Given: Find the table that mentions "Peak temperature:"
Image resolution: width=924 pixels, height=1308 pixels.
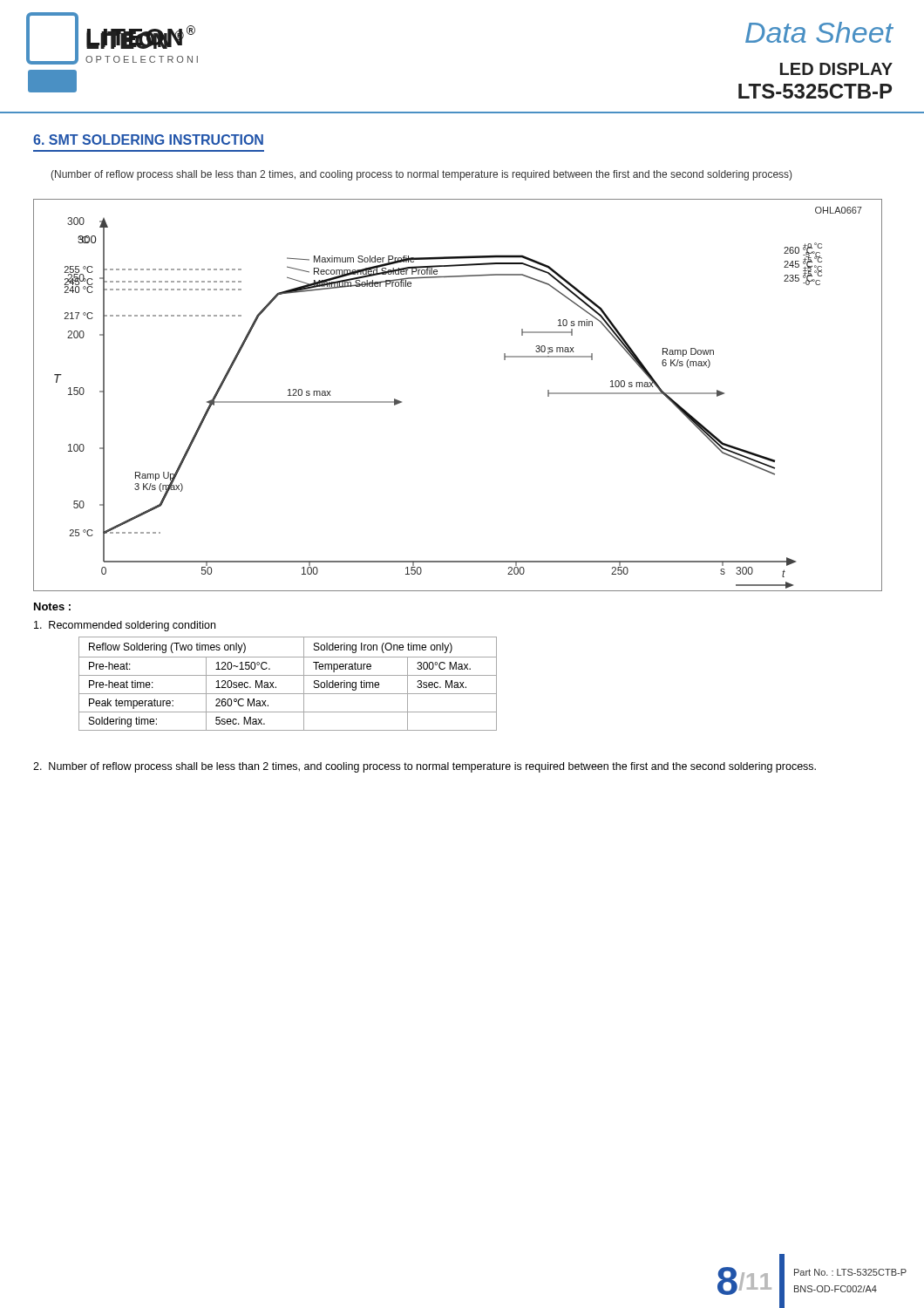Looking at the screenshot, I should coord(288,684).
